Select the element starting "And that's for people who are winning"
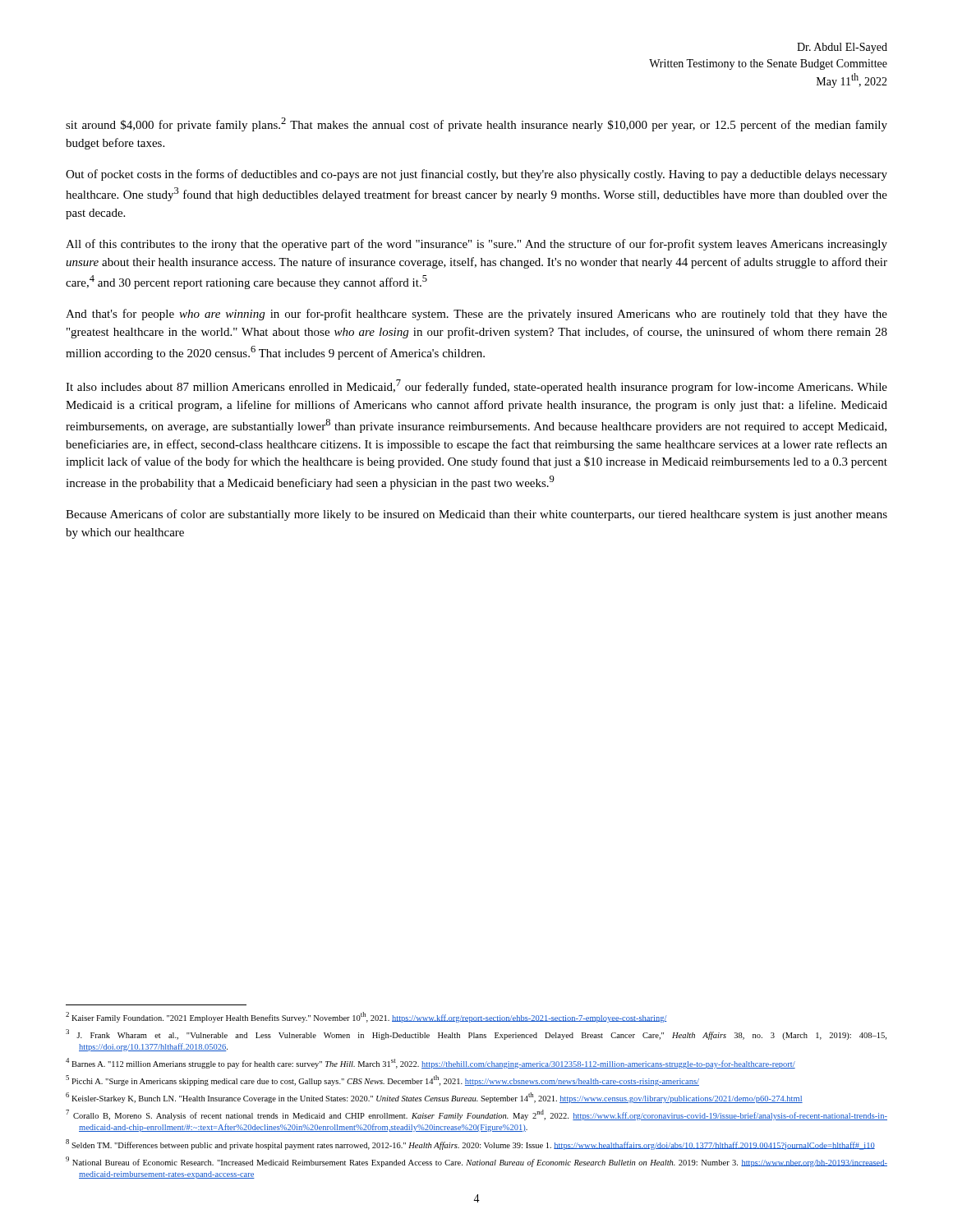953x1232 pixels. [476, 334]
